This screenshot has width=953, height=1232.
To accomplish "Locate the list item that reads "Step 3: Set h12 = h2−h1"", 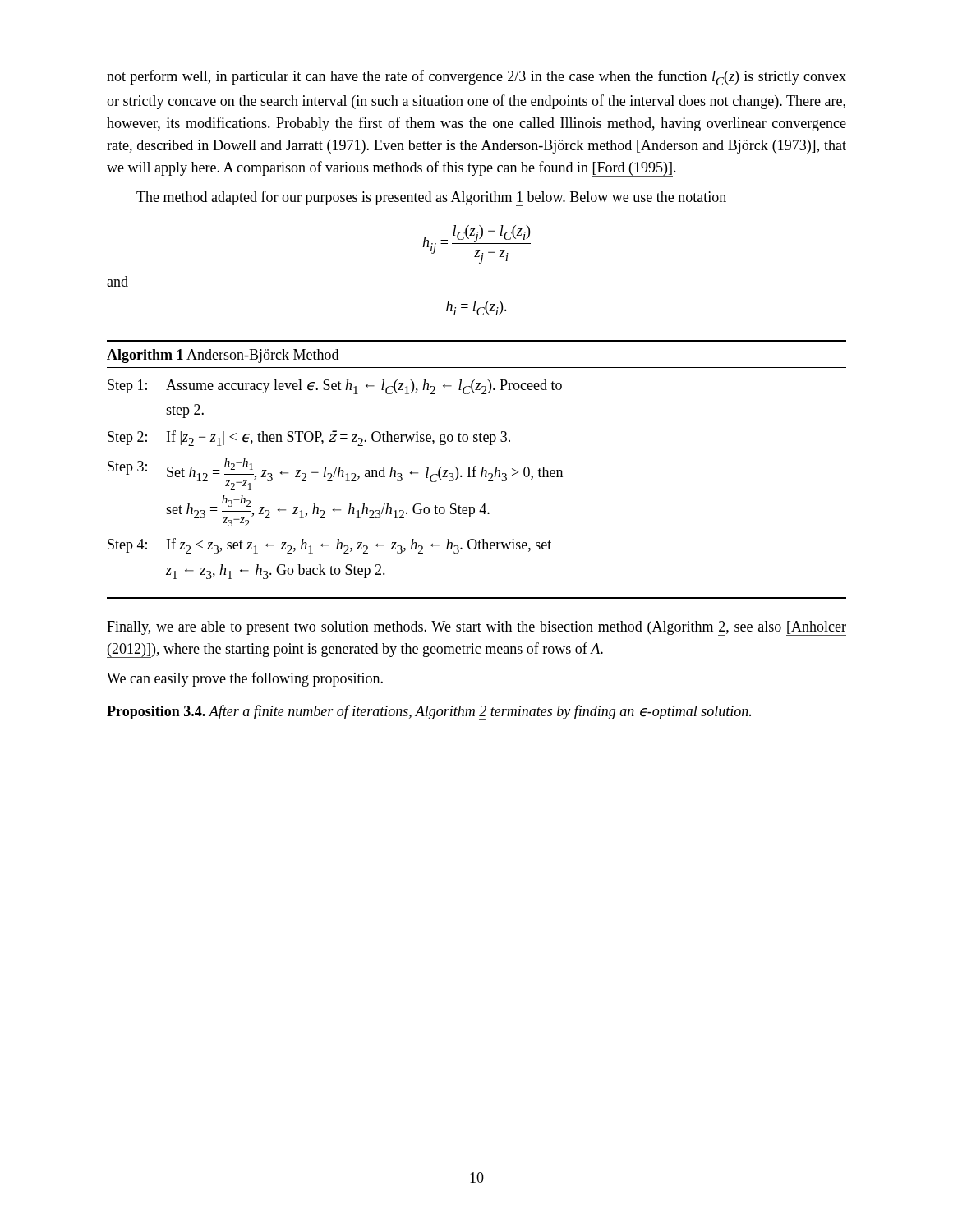I will point(476,493).
